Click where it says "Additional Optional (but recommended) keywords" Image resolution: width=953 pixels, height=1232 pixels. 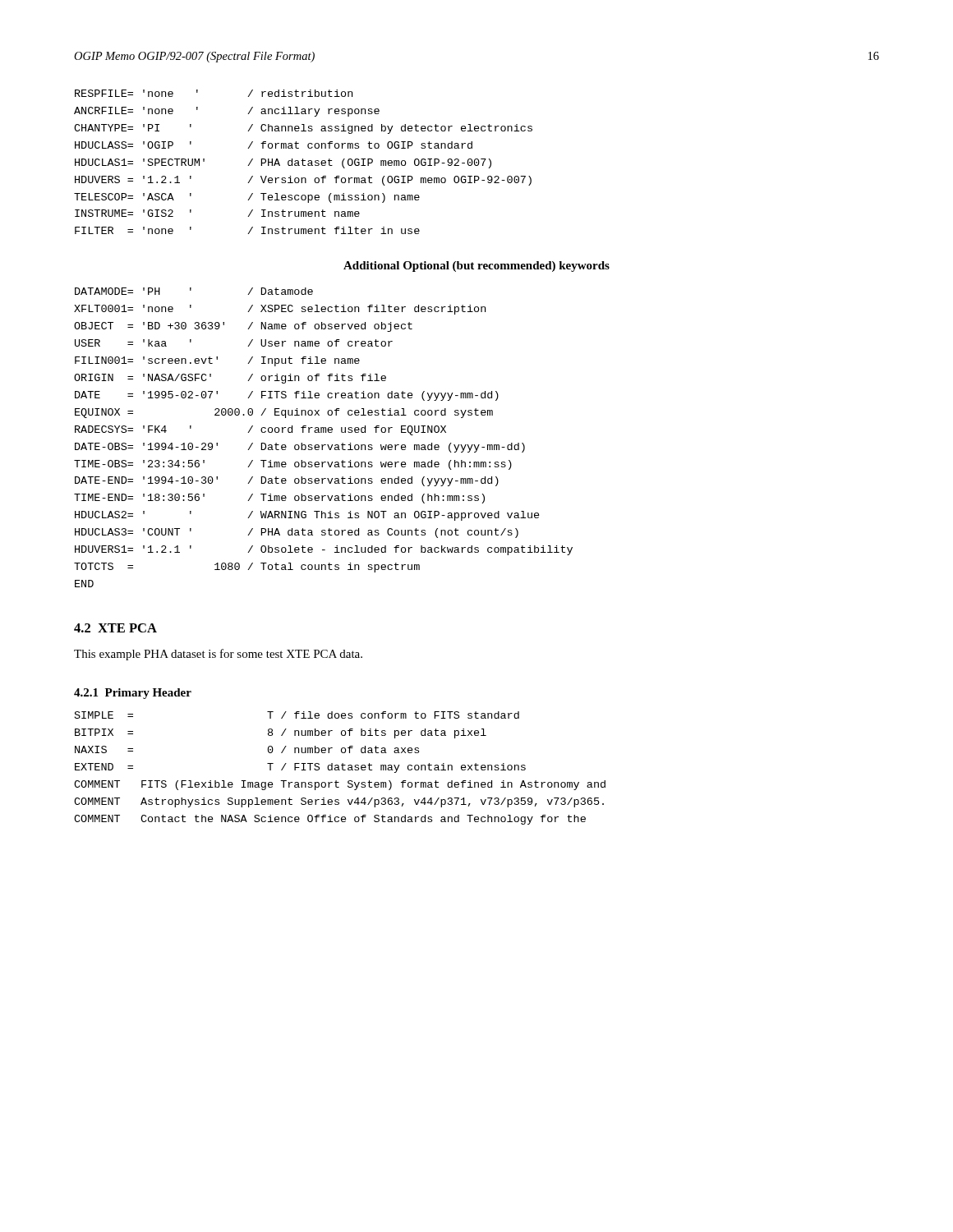pyautogui.click(x=476, y=266)
